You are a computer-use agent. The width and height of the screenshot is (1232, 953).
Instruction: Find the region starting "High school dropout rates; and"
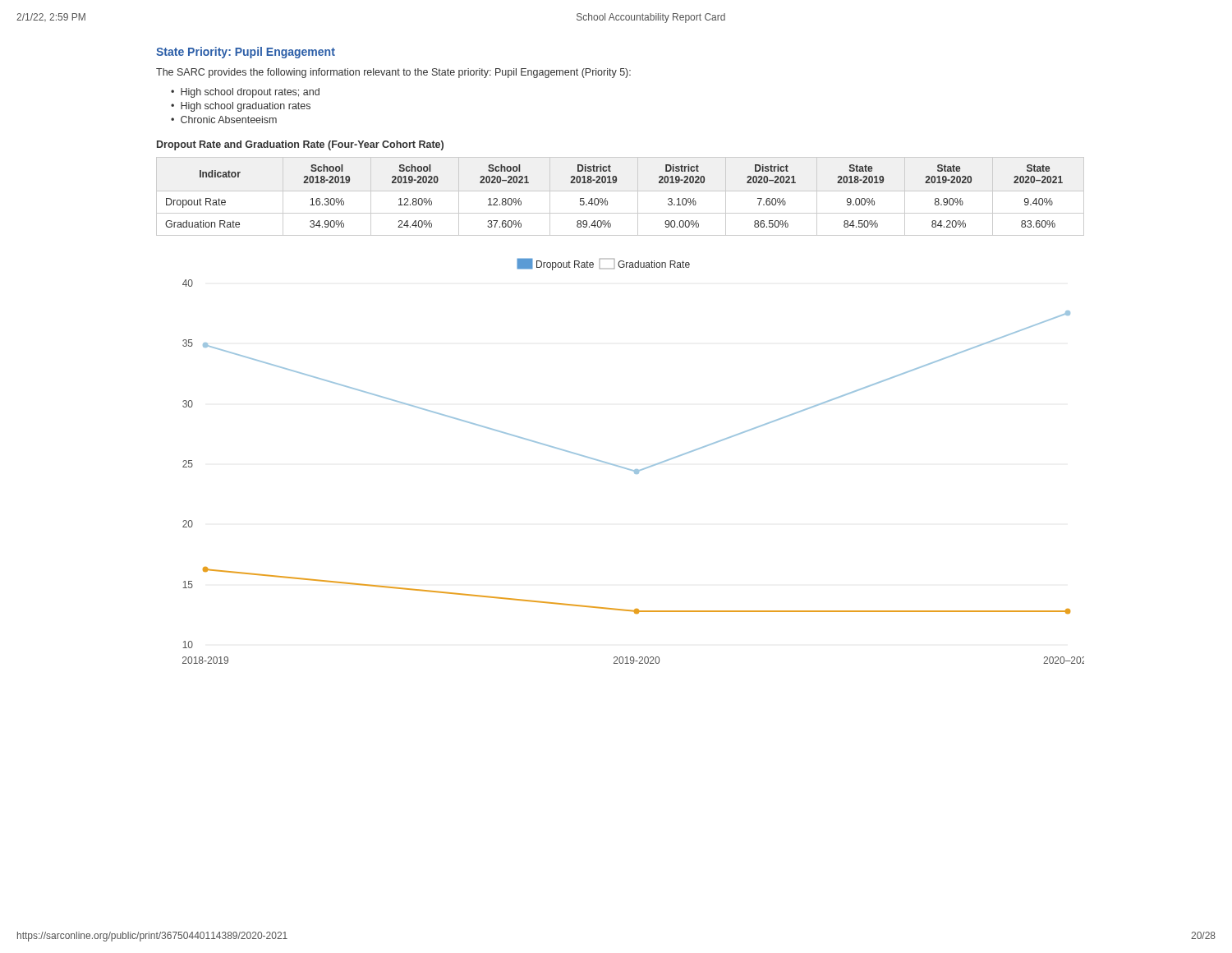tap(250, 92)
